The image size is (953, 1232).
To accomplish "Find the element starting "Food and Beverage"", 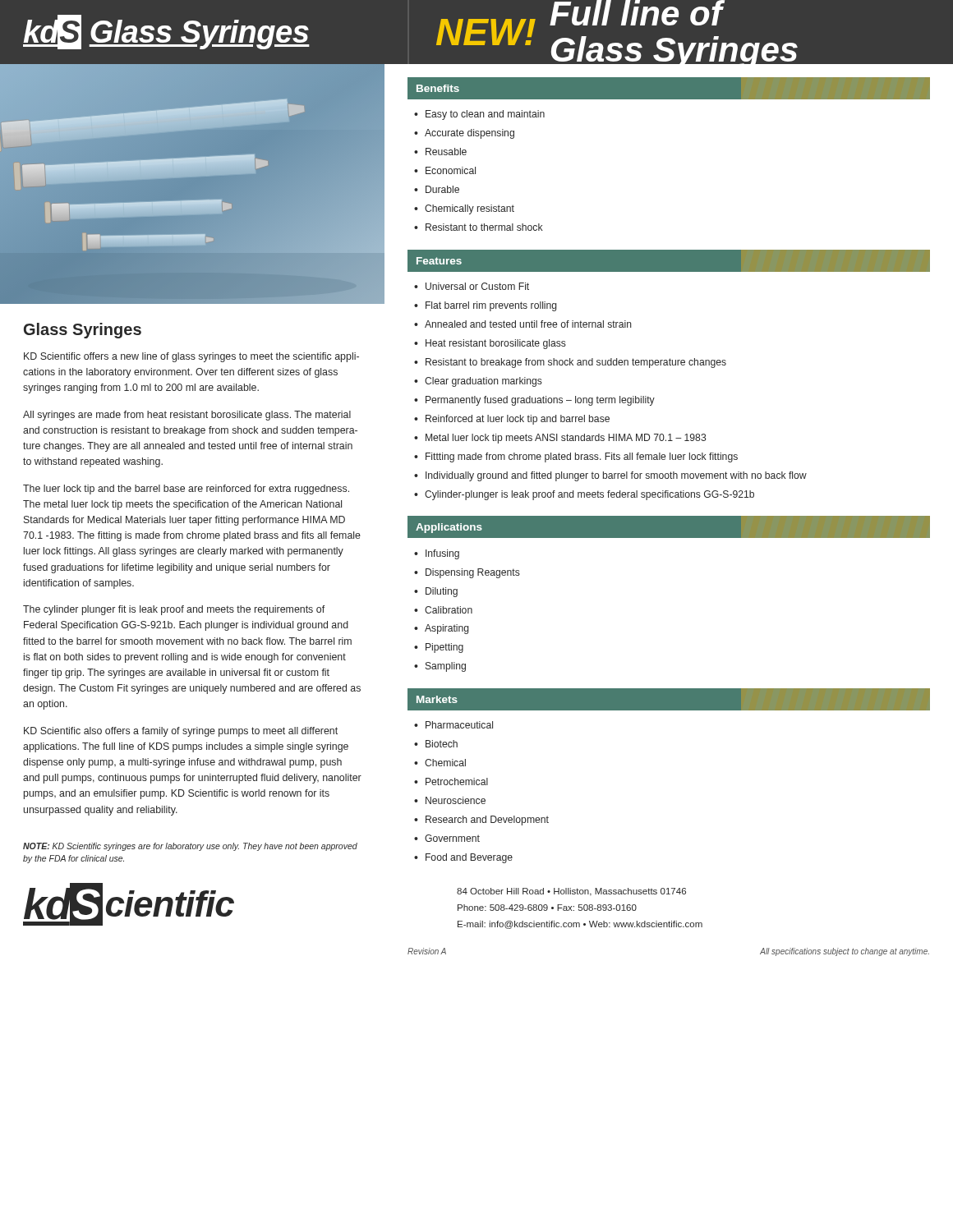I will [x=469, y=858].
